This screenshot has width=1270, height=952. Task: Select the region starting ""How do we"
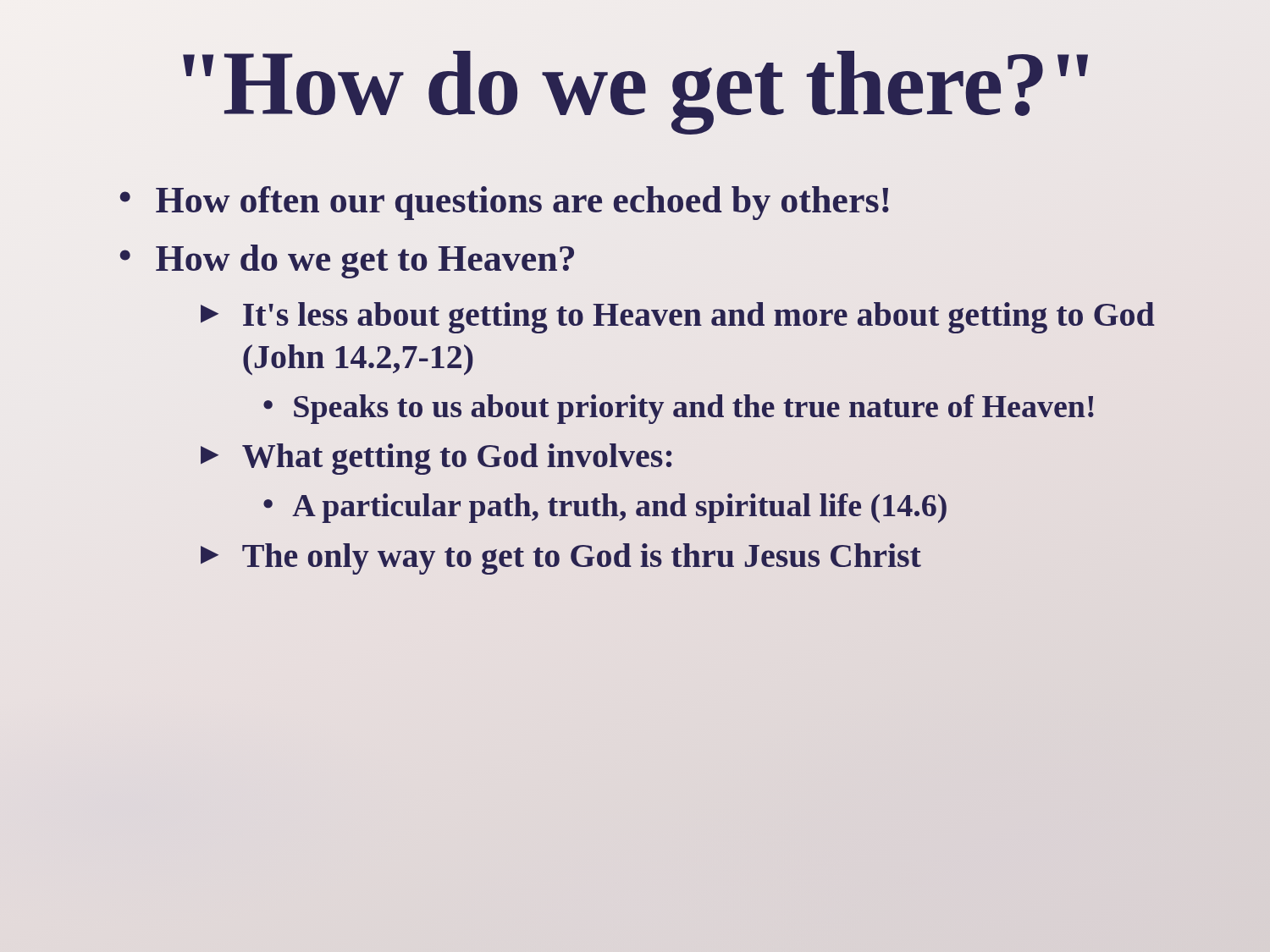[x=635, y=84]
